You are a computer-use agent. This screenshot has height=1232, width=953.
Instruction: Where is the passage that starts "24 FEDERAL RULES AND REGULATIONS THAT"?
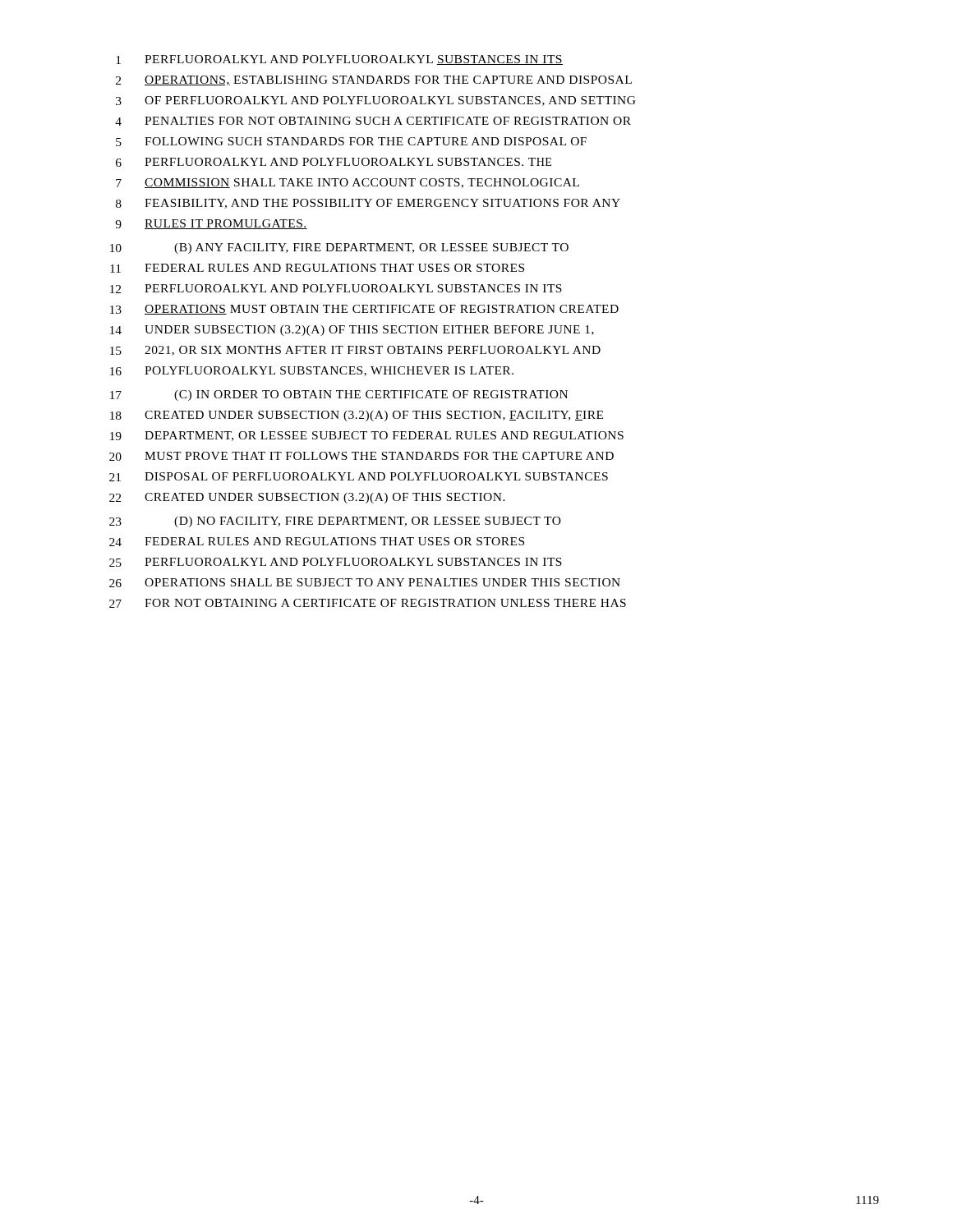tap(485, 542)
